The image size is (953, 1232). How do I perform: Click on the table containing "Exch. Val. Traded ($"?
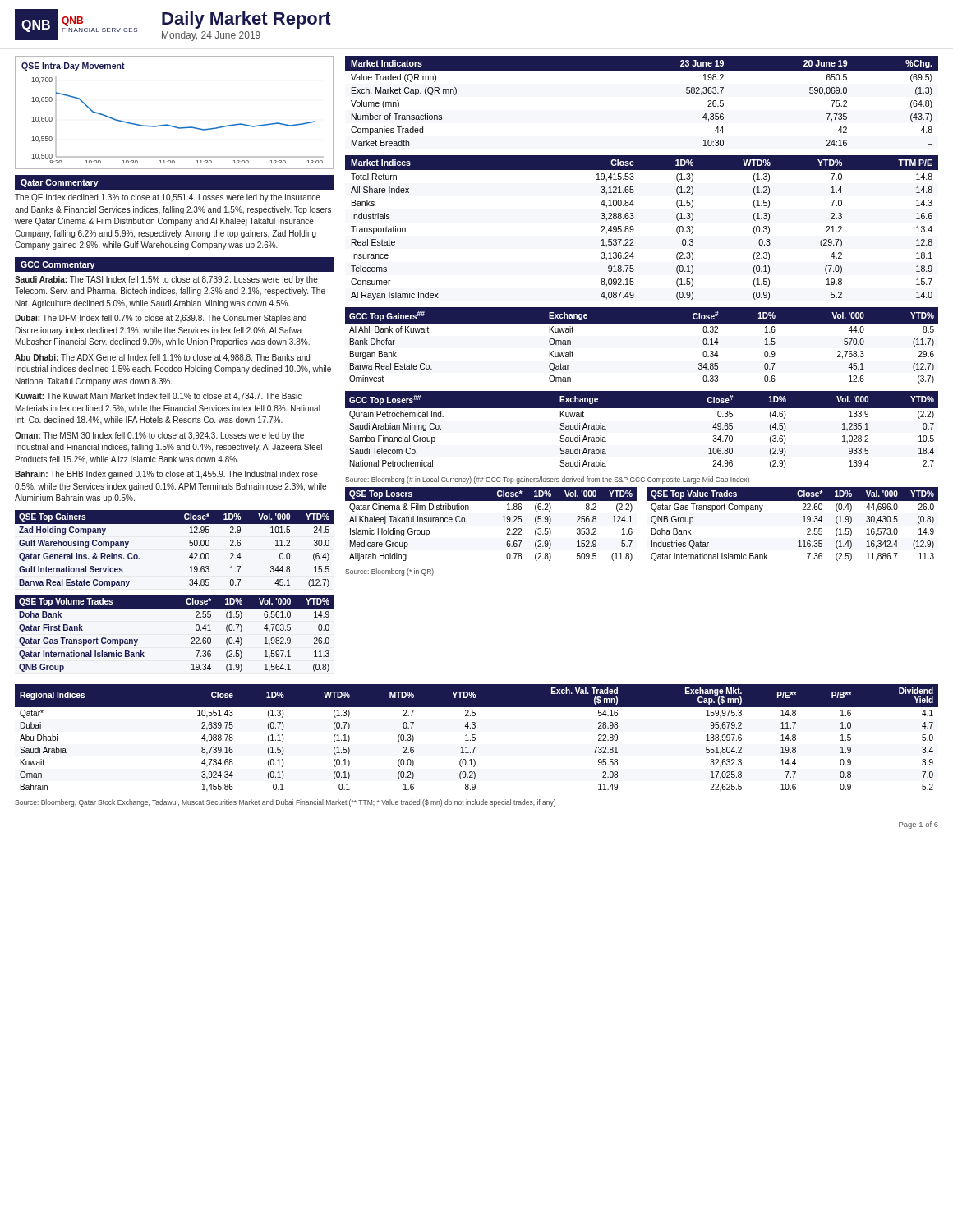[476, 738]
